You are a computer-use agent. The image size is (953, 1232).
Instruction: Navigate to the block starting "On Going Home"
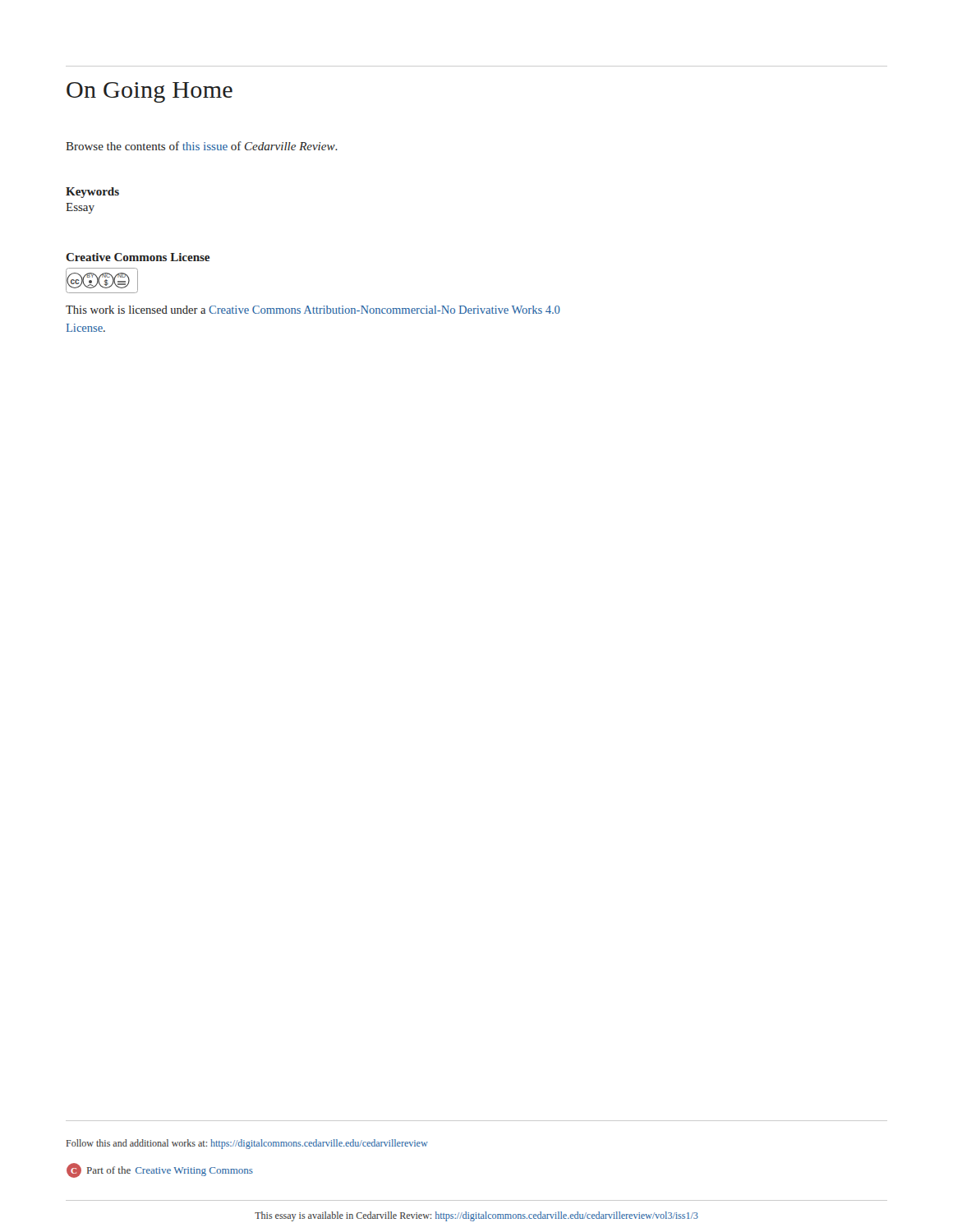[x=149, y=90]
